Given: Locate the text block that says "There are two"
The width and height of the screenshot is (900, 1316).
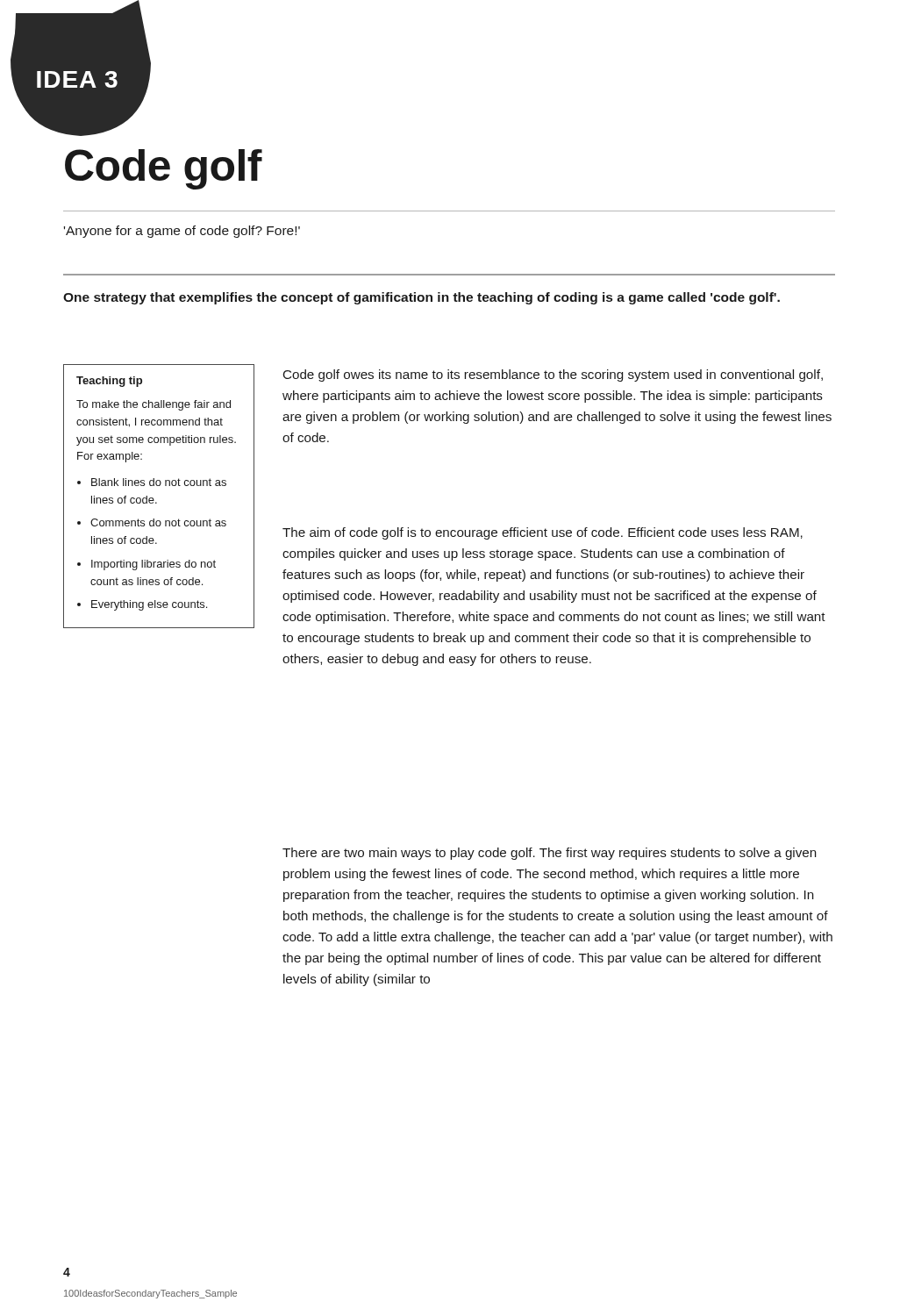Looking at the screenshot, I should point(558,916).
